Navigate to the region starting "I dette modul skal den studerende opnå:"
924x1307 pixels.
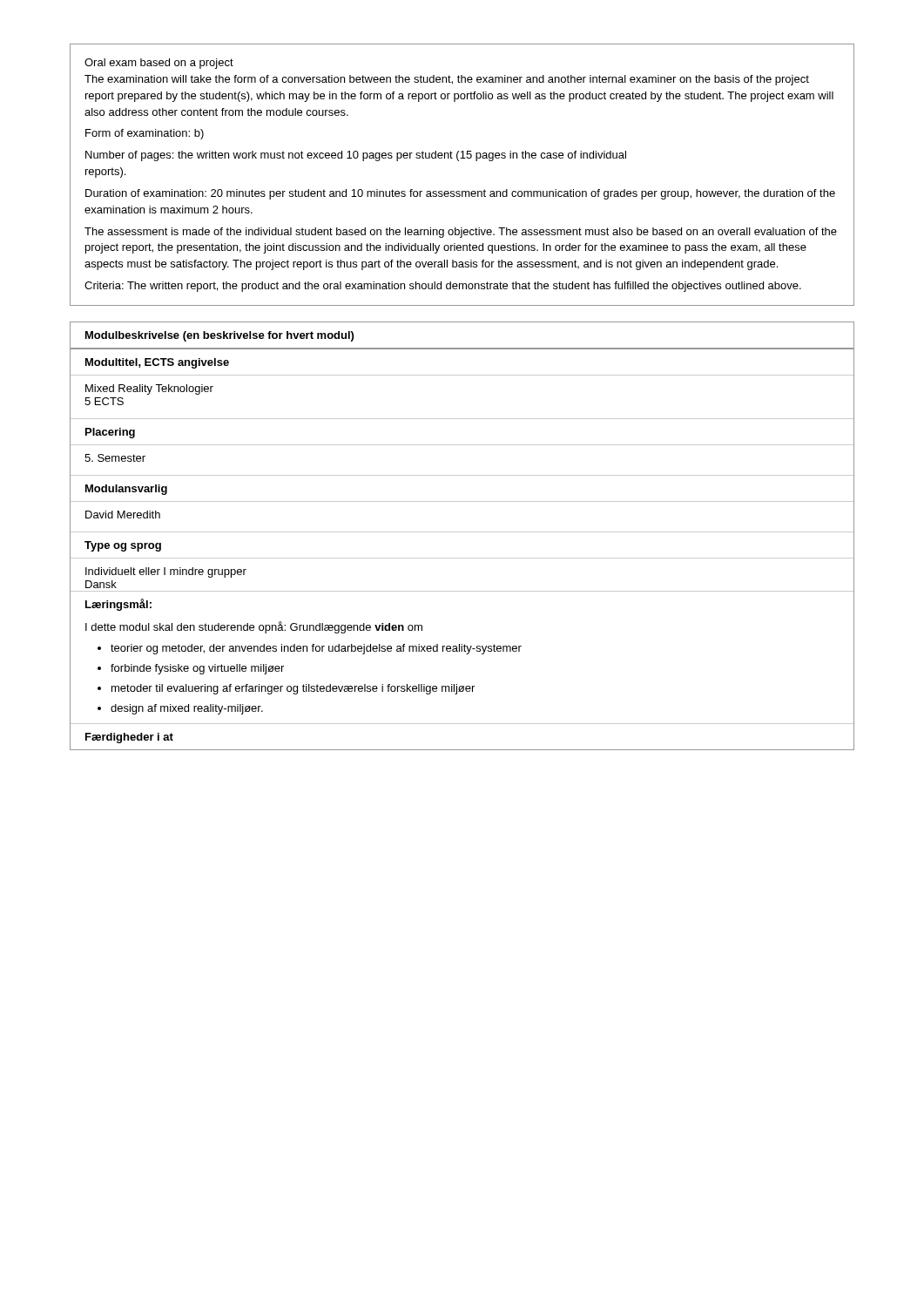254,627
